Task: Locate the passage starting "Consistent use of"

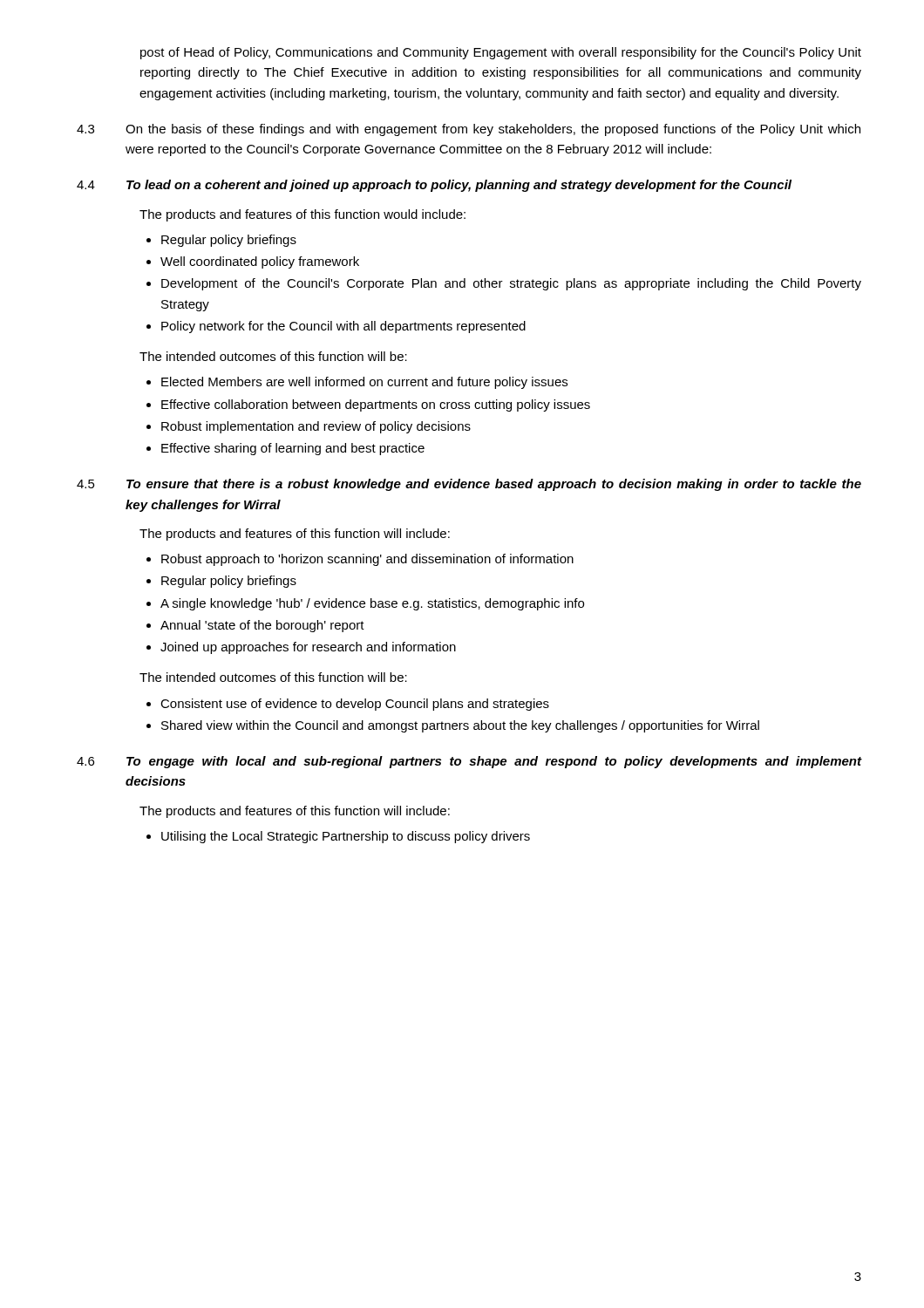Action: (355, 703)
